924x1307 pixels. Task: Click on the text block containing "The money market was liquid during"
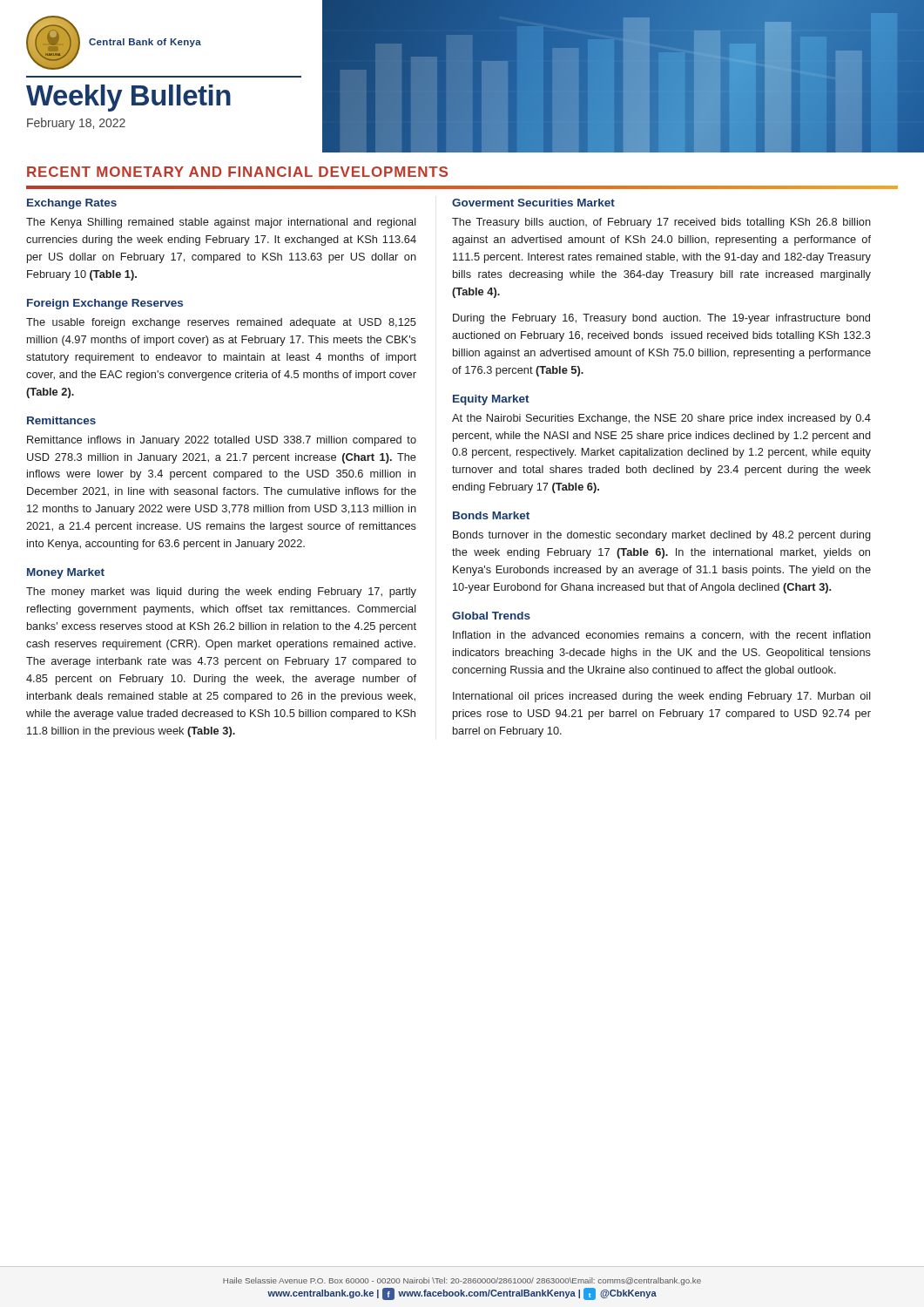[221, 661]
